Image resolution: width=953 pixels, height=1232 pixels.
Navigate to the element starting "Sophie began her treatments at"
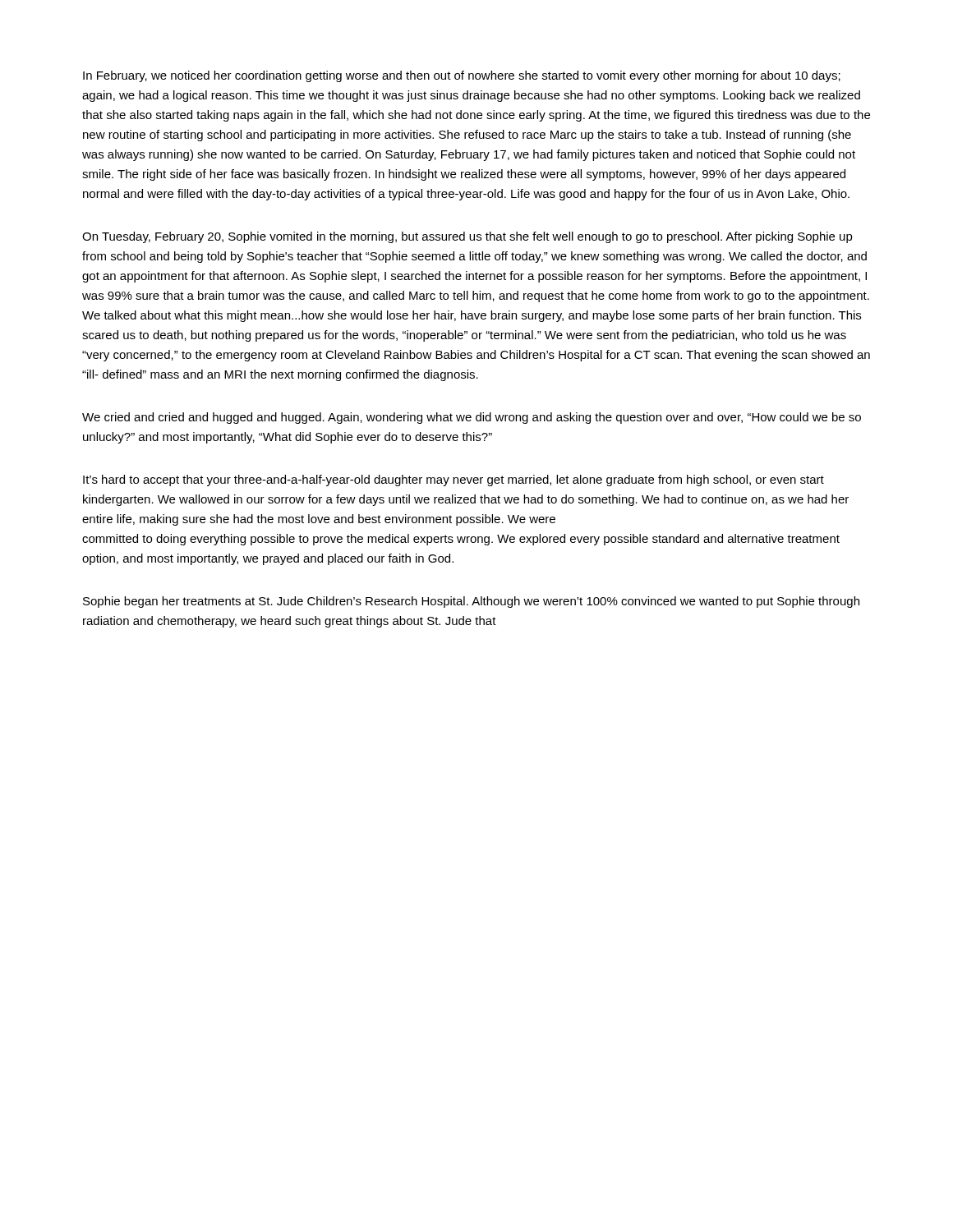click(471, 611)
